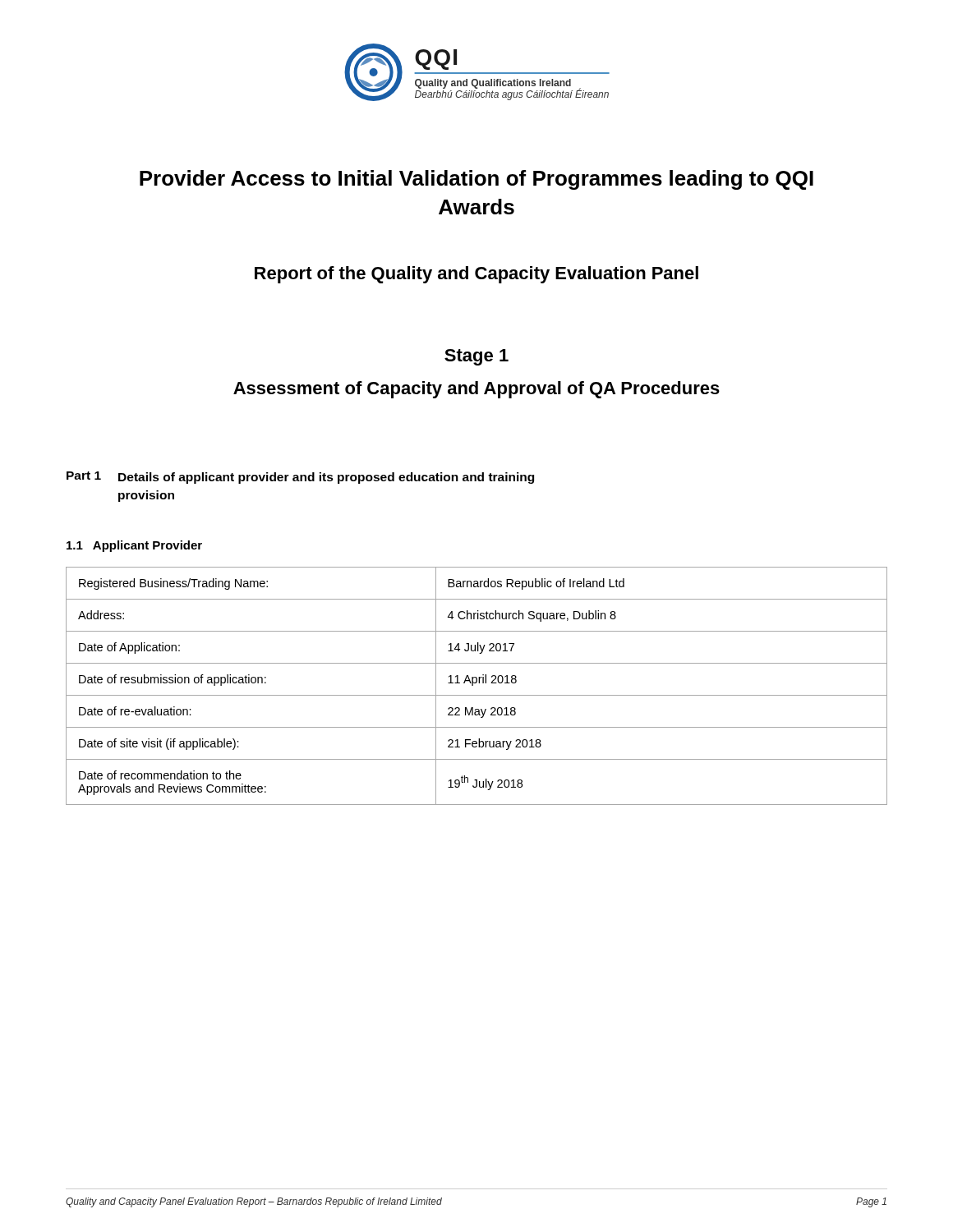Point to the text block starting "Provider Access to Initial Validation of Programmes"
Image resolution: width=953 pixels, height=1232 pixels.
click(x=476, y=193)
